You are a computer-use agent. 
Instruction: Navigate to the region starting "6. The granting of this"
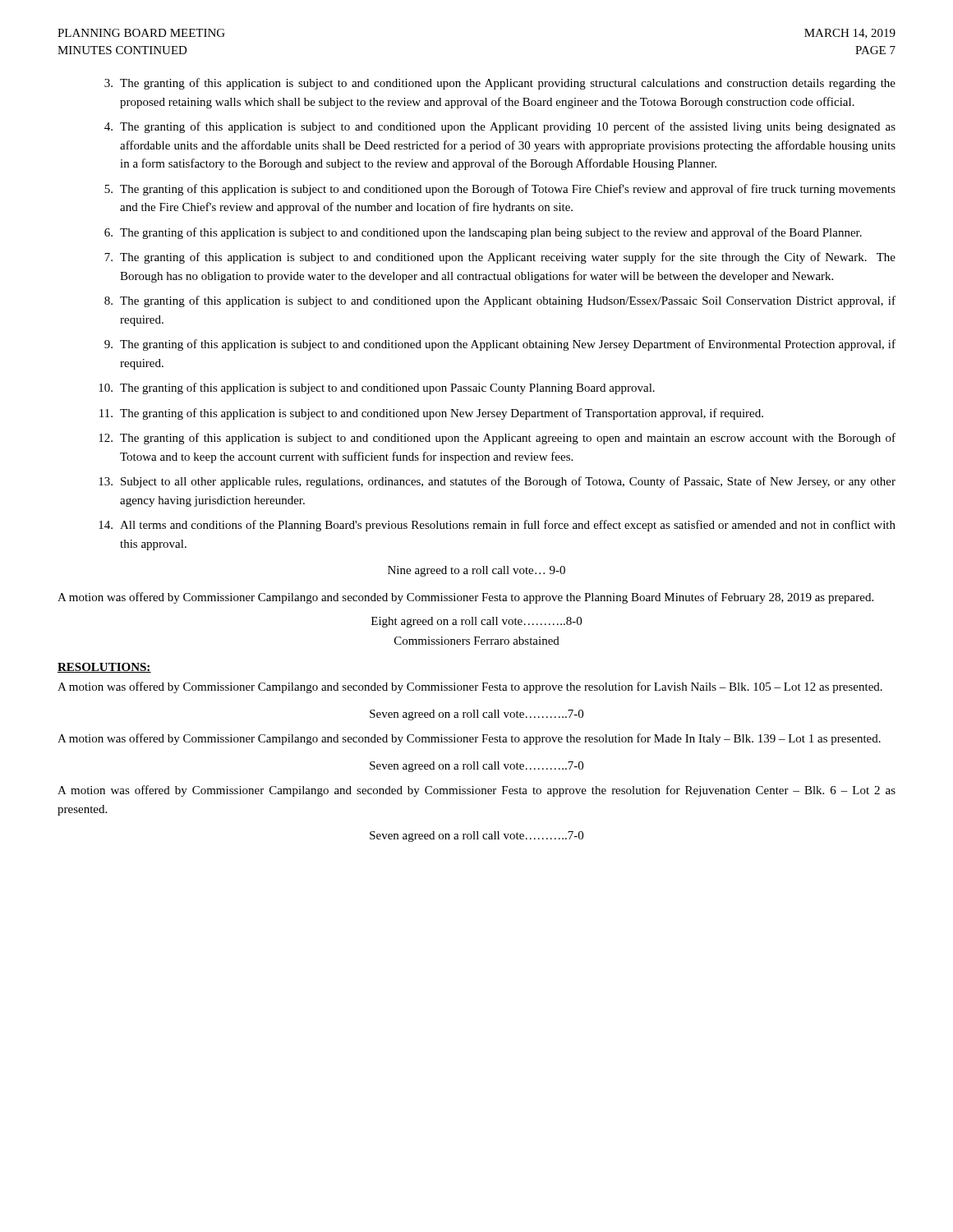click(x=489, y=232)
